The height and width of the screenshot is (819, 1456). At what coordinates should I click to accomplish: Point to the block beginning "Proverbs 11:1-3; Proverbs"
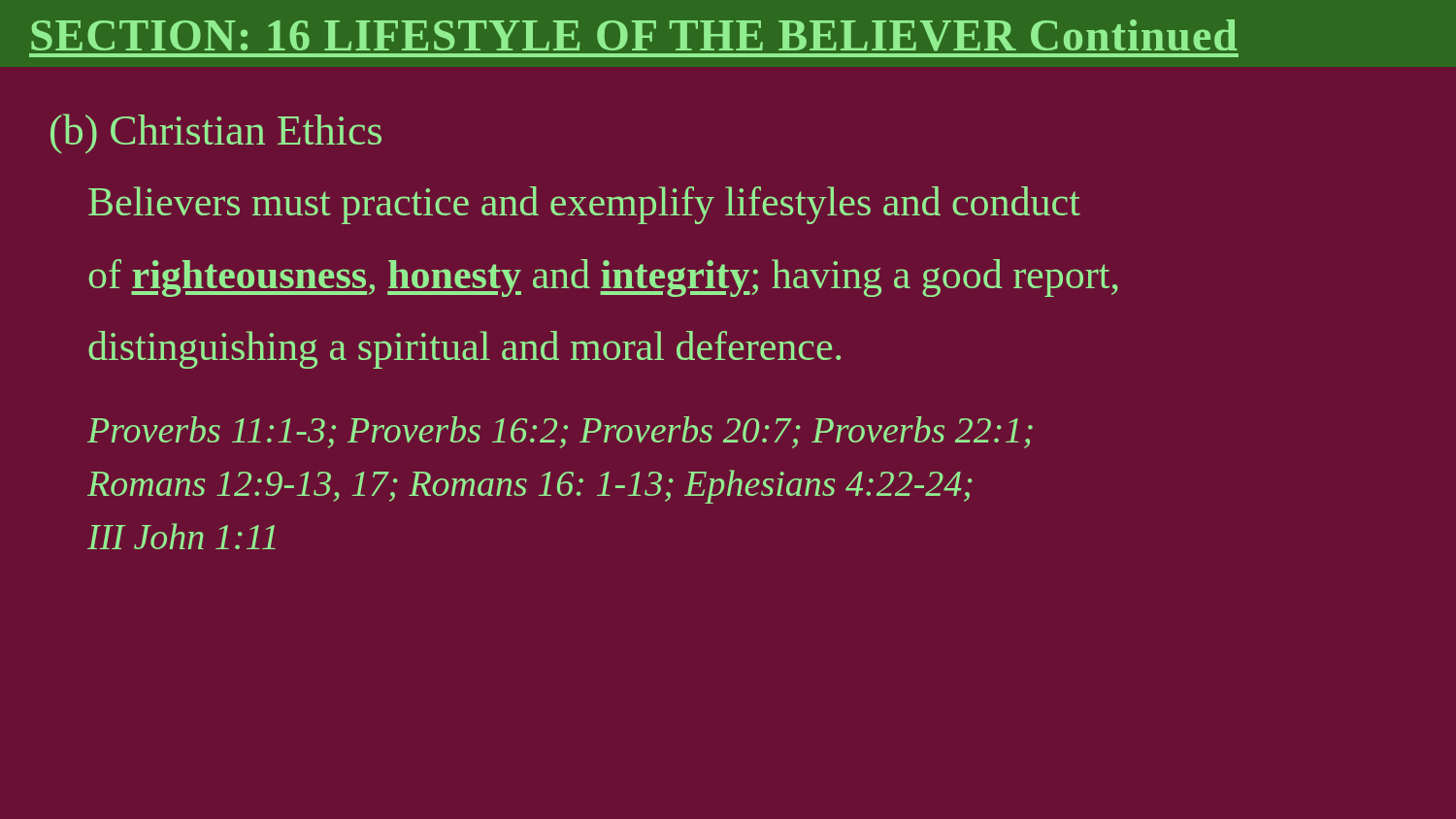pyautogui.click(x=561, y=483)
